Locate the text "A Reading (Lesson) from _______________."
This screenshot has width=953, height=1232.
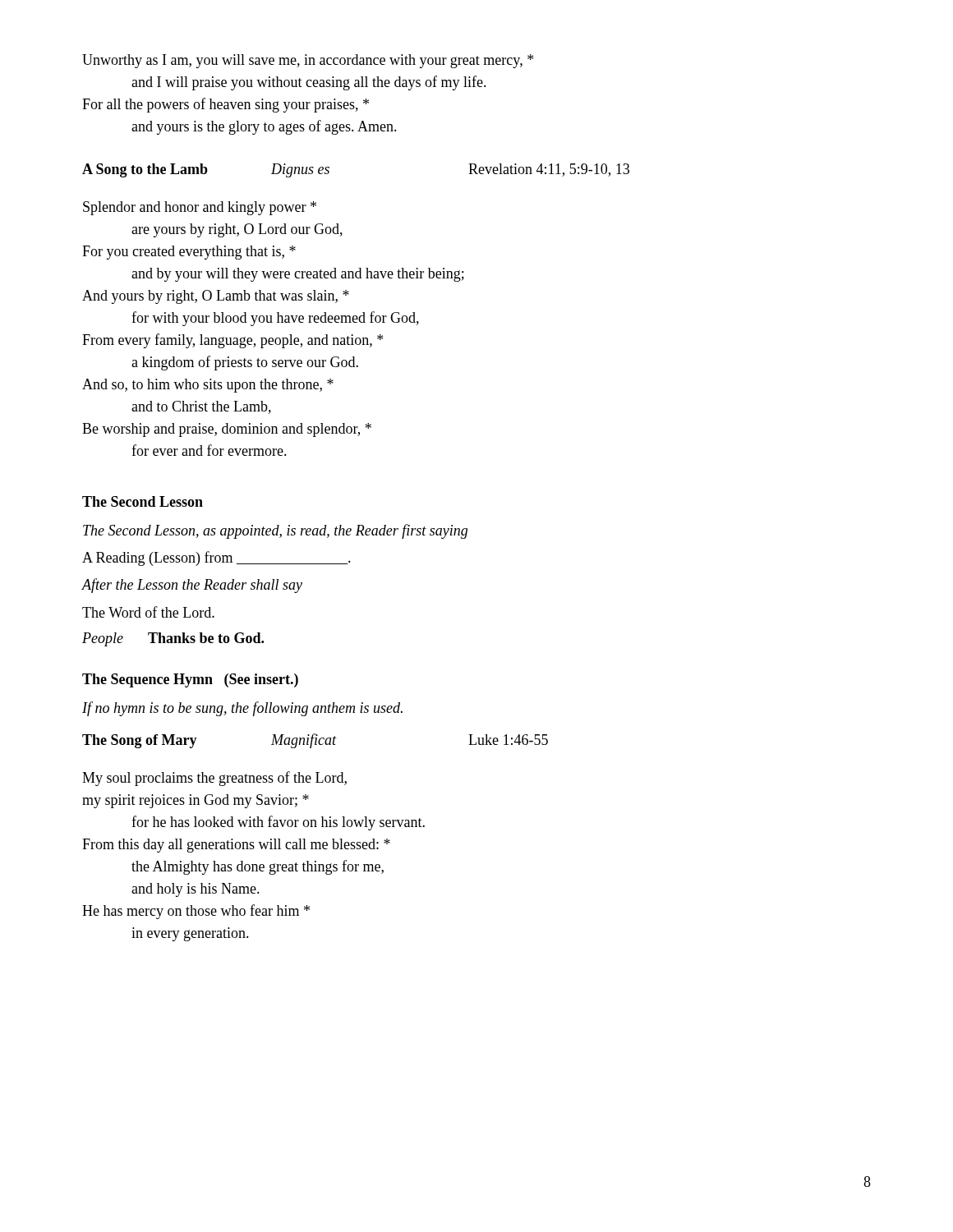click(217, 558)
